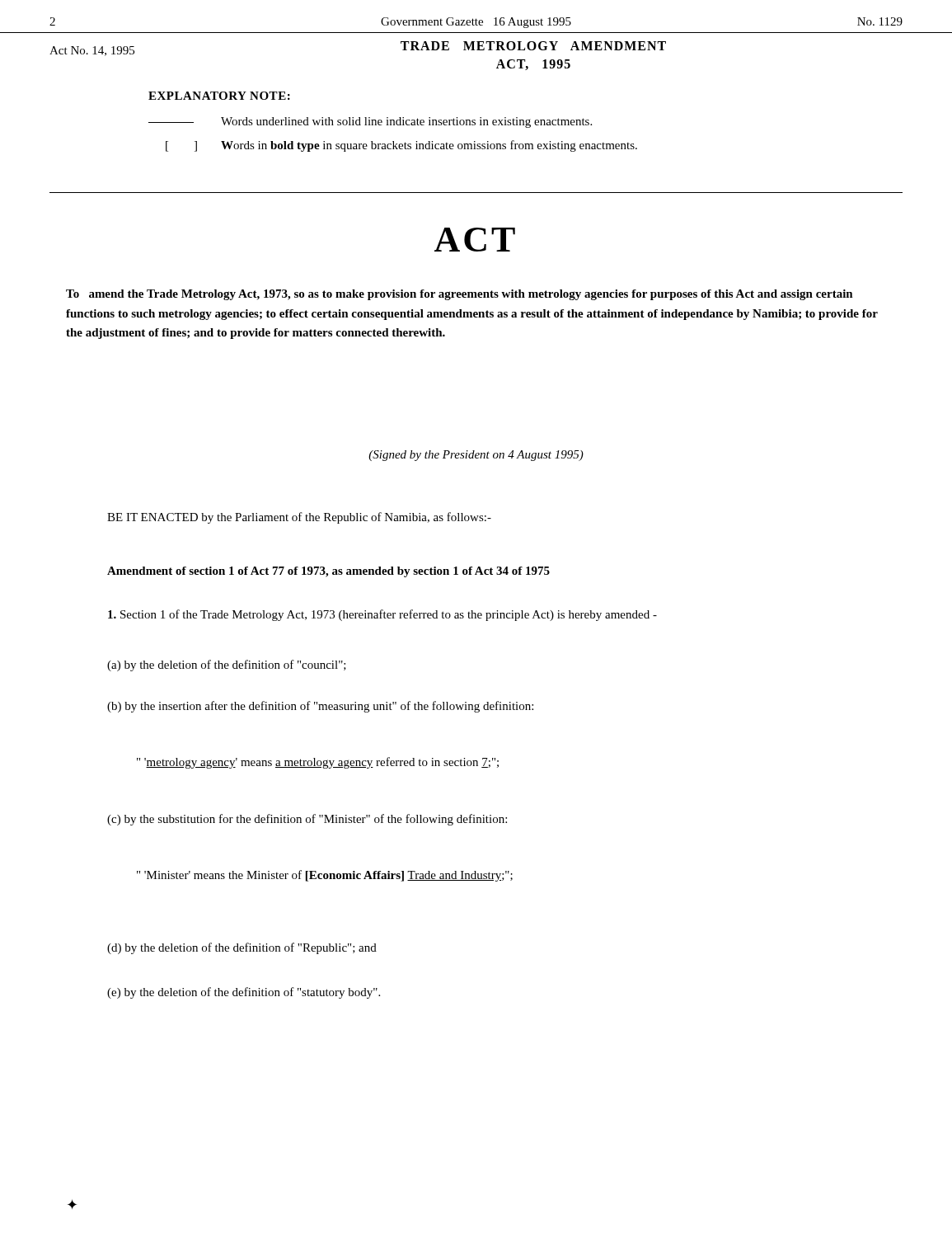Screen dimensions: 1237x952
Task: Locate the text block that reads "BE IT ENACTED by the Parliament of the"
Action: click(299, 517)
